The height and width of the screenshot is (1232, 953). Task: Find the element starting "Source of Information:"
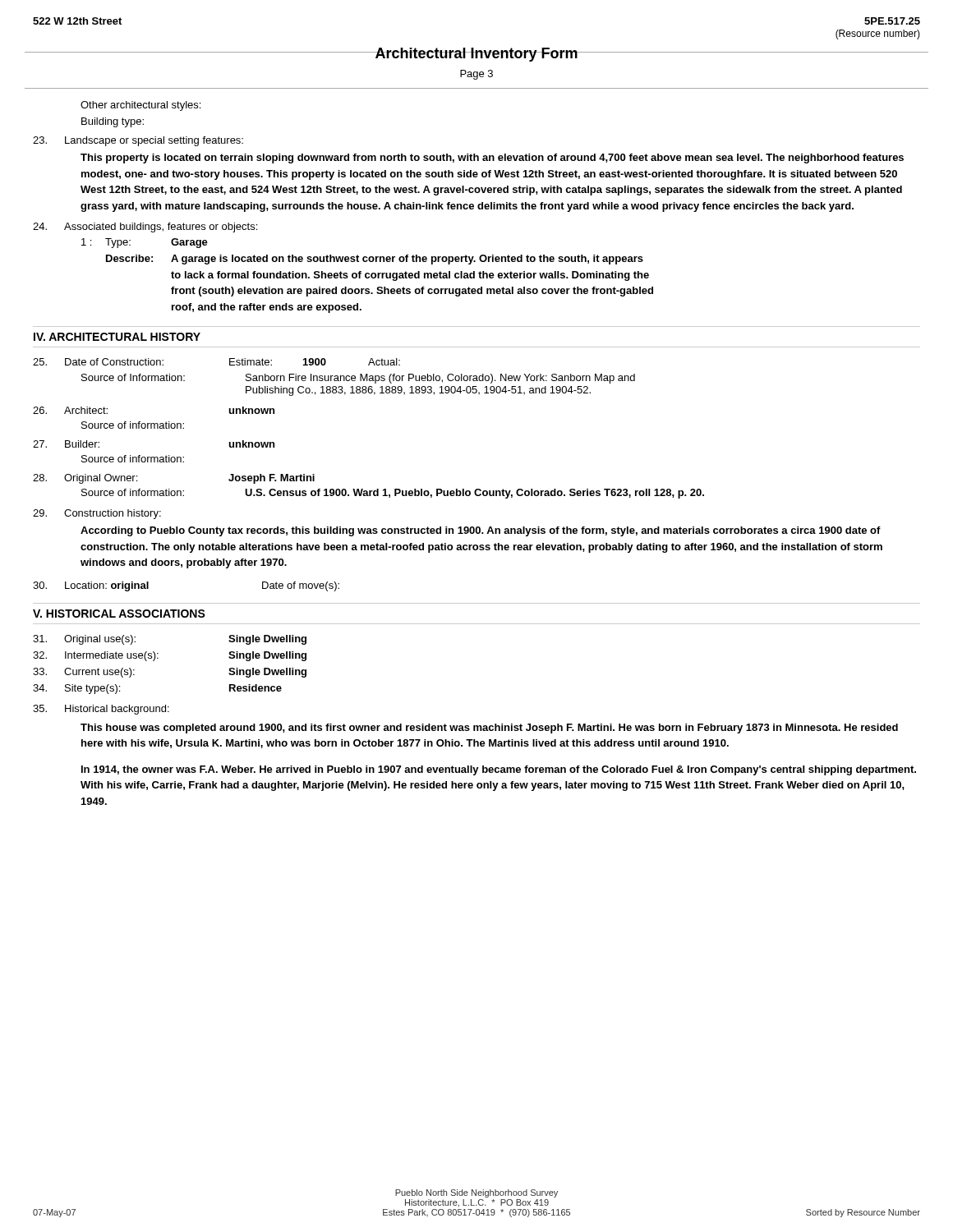coord(500,384)
